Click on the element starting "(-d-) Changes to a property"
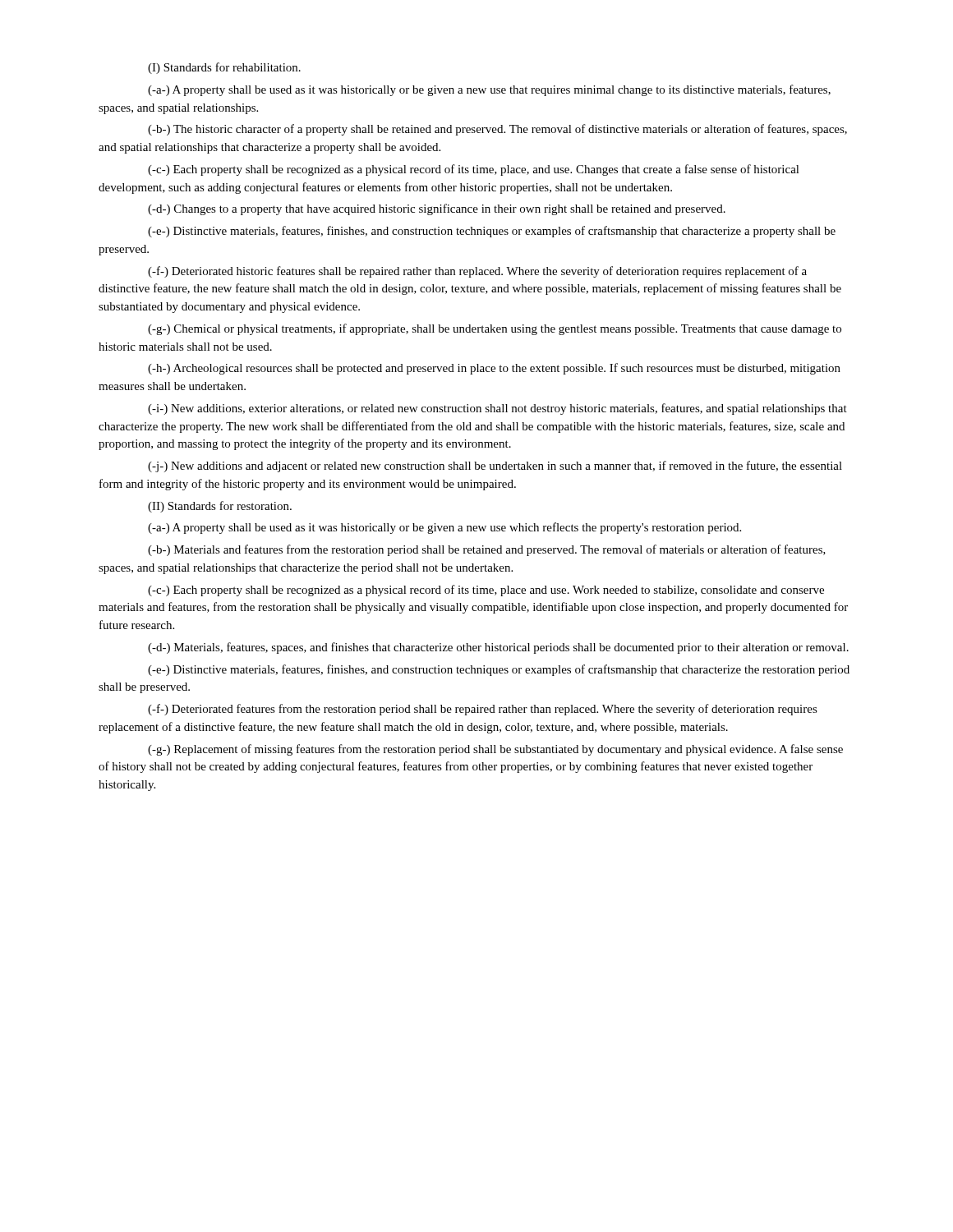The width and height of the screenshot is (953, 1232). click(437, 209)
